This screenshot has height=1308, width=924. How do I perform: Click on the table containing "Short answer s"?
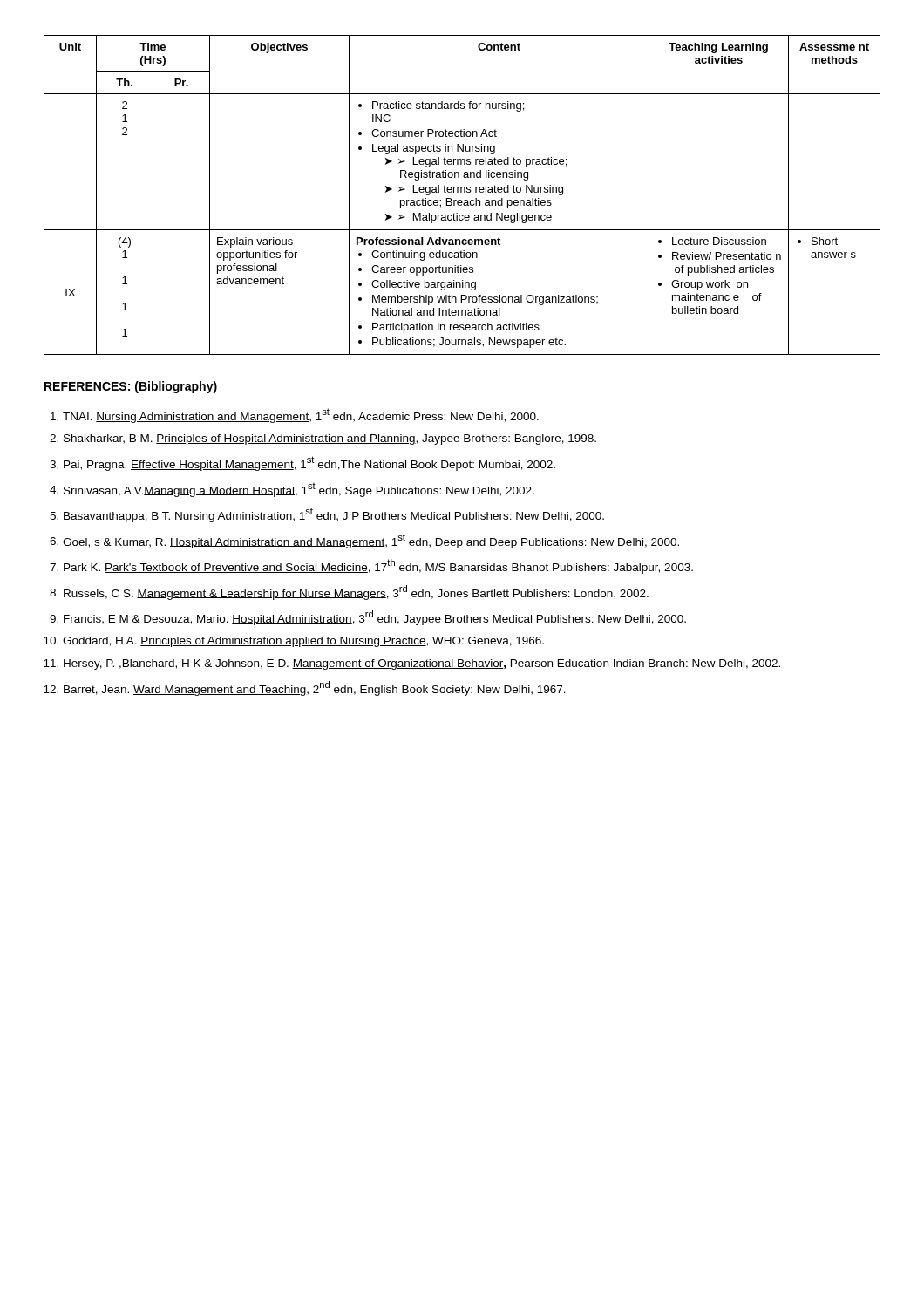point(462,195)
